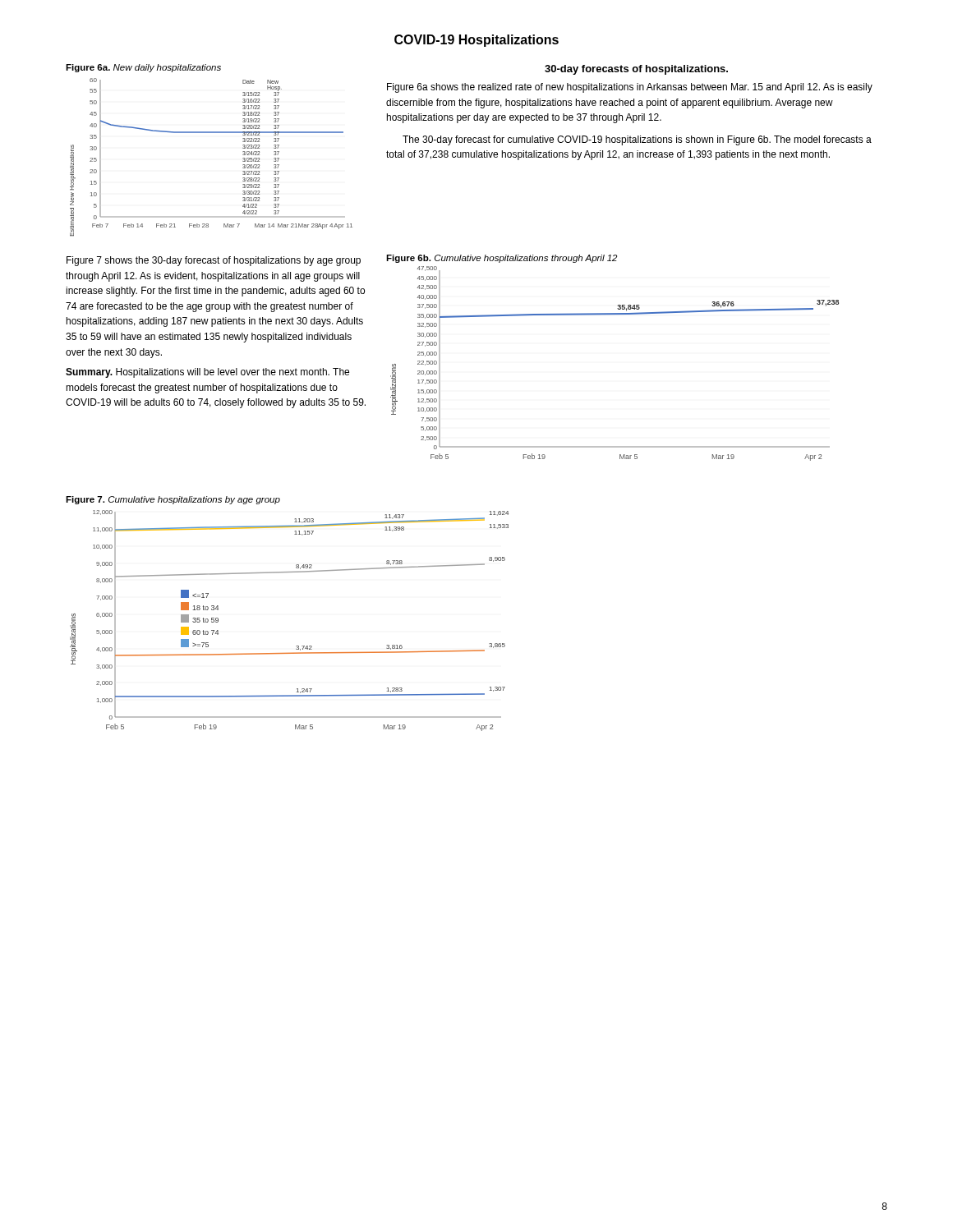Select the section header that reads "30-day forecasts of hospitalizations."
This screenshot has height=1232, width=953.
point(637,69)
